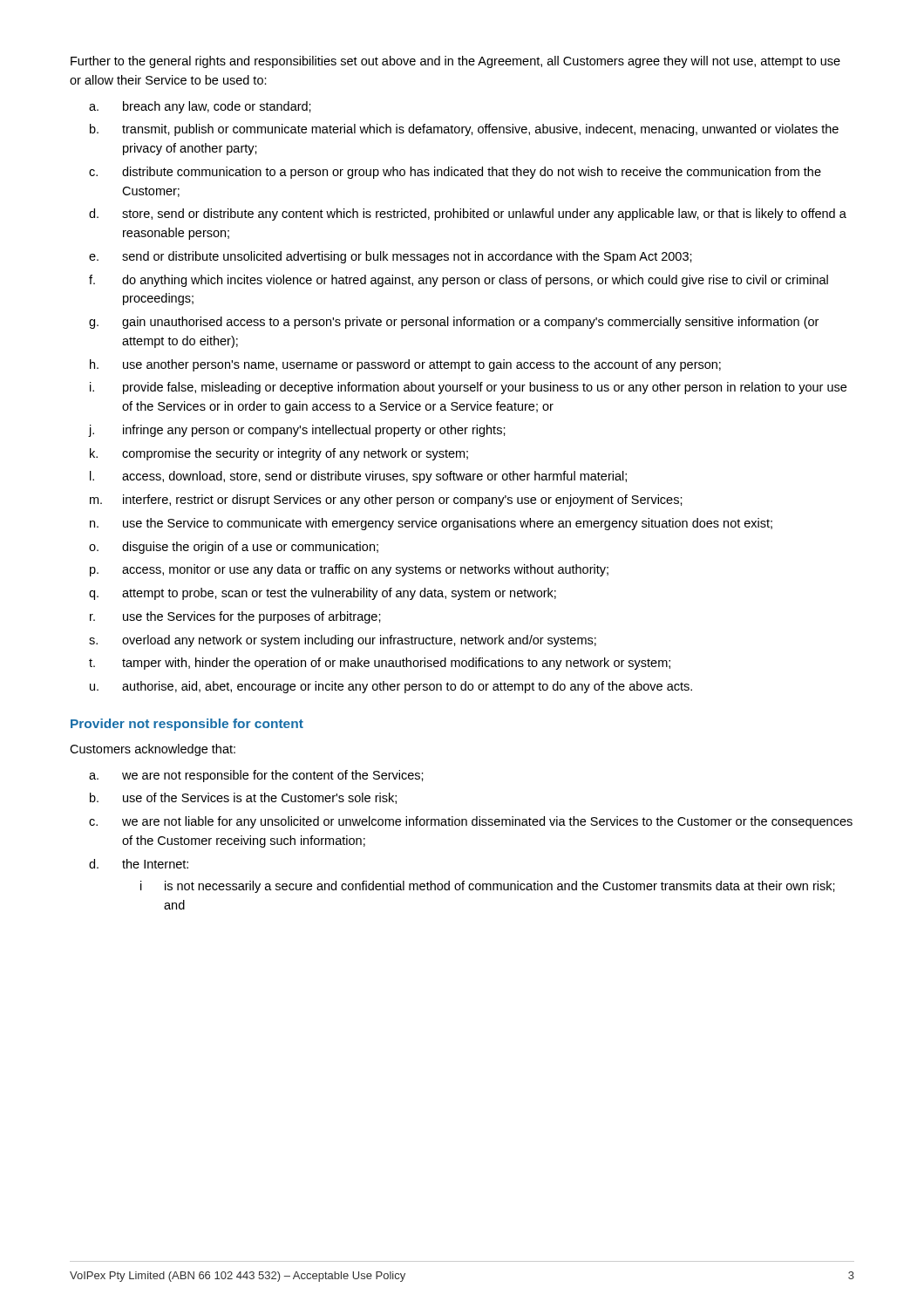The image size is (924, 1308).
Task: Click on the list item that reads "k.compromise the security or integrity"
Action: (x=296, y=454)
